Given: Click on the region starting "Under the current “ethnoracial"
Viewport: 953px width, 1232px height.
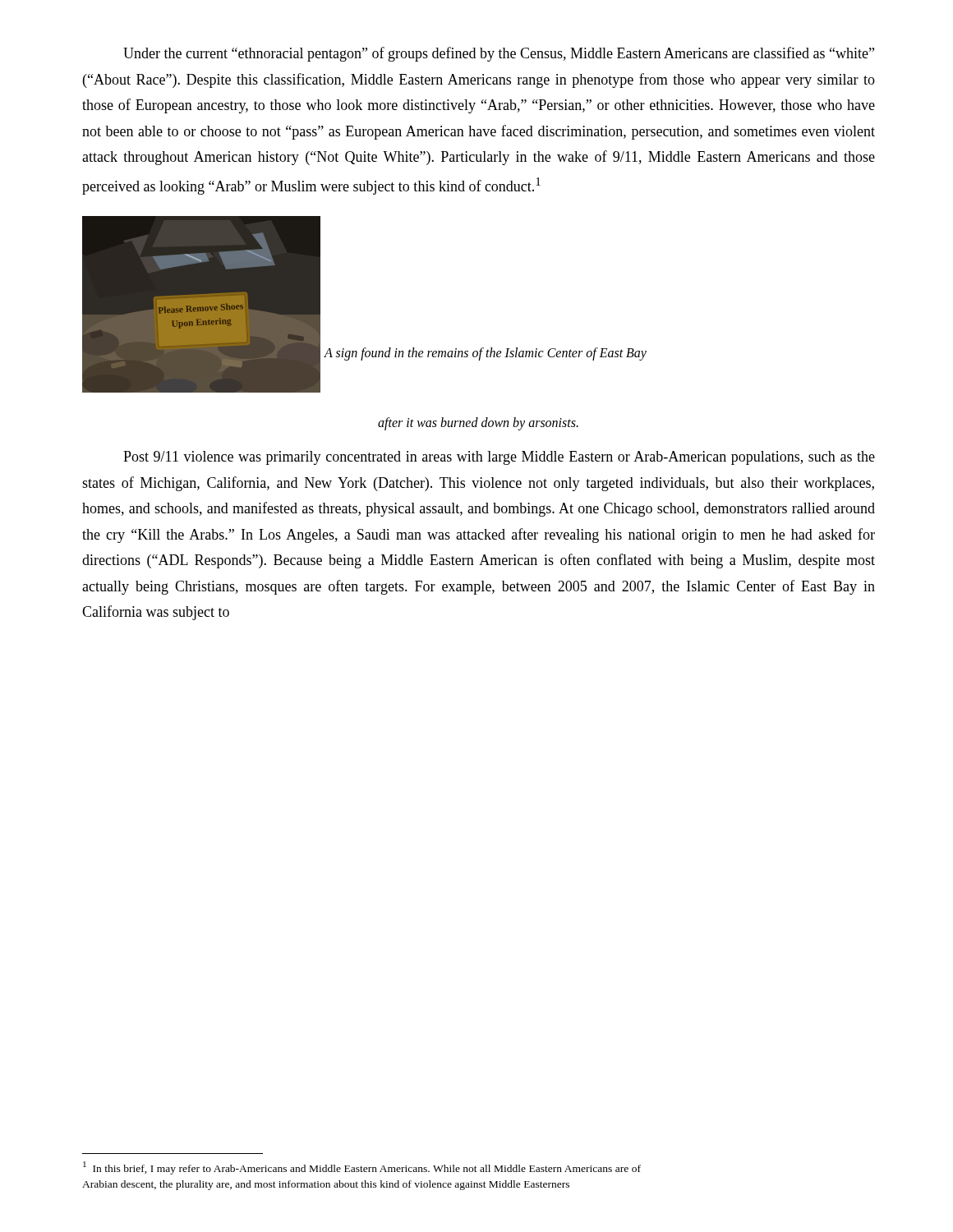Looking at the screenshot, I should click(x=479, y=120).
